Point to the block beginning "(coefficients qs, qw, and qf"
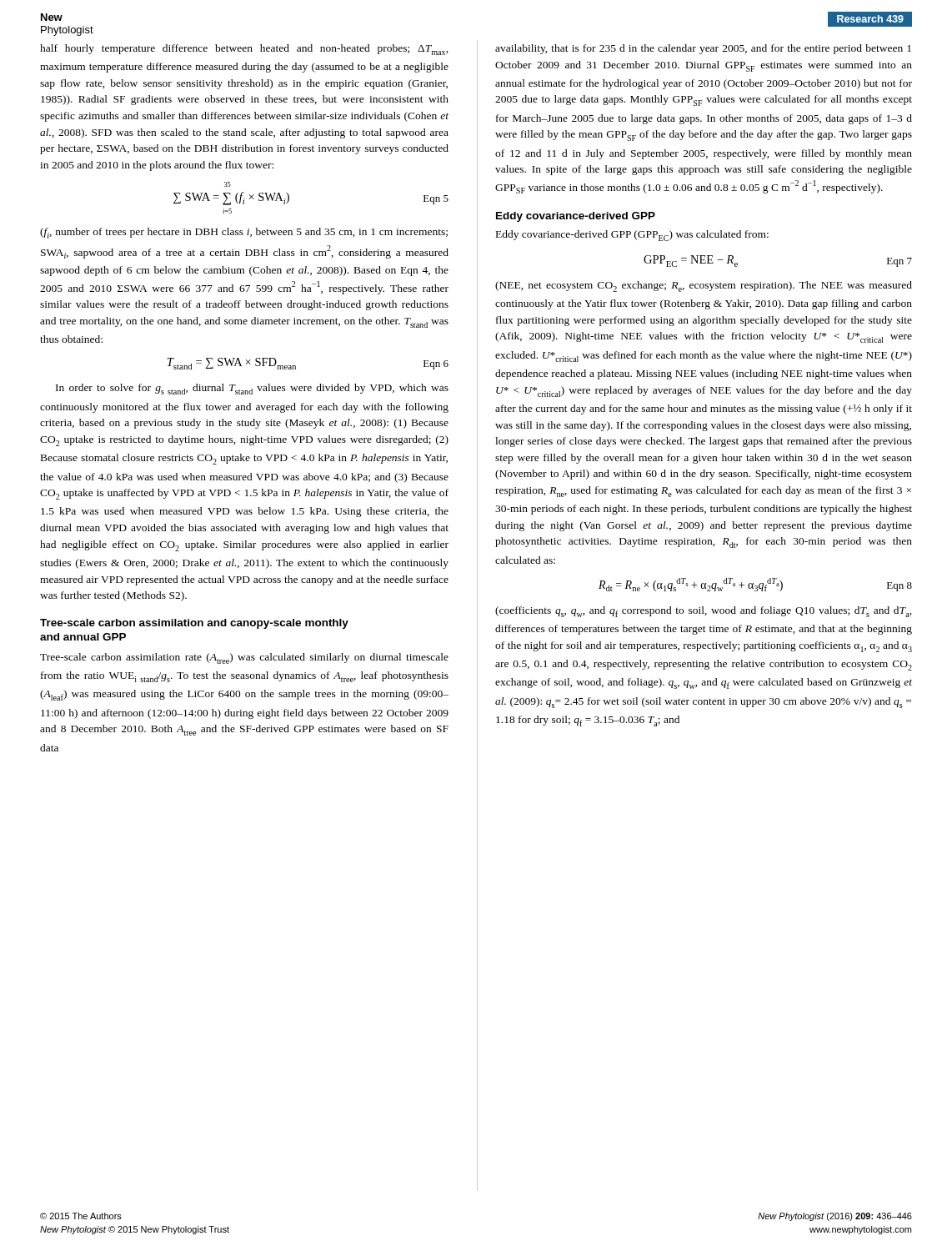 click(704, 666)
